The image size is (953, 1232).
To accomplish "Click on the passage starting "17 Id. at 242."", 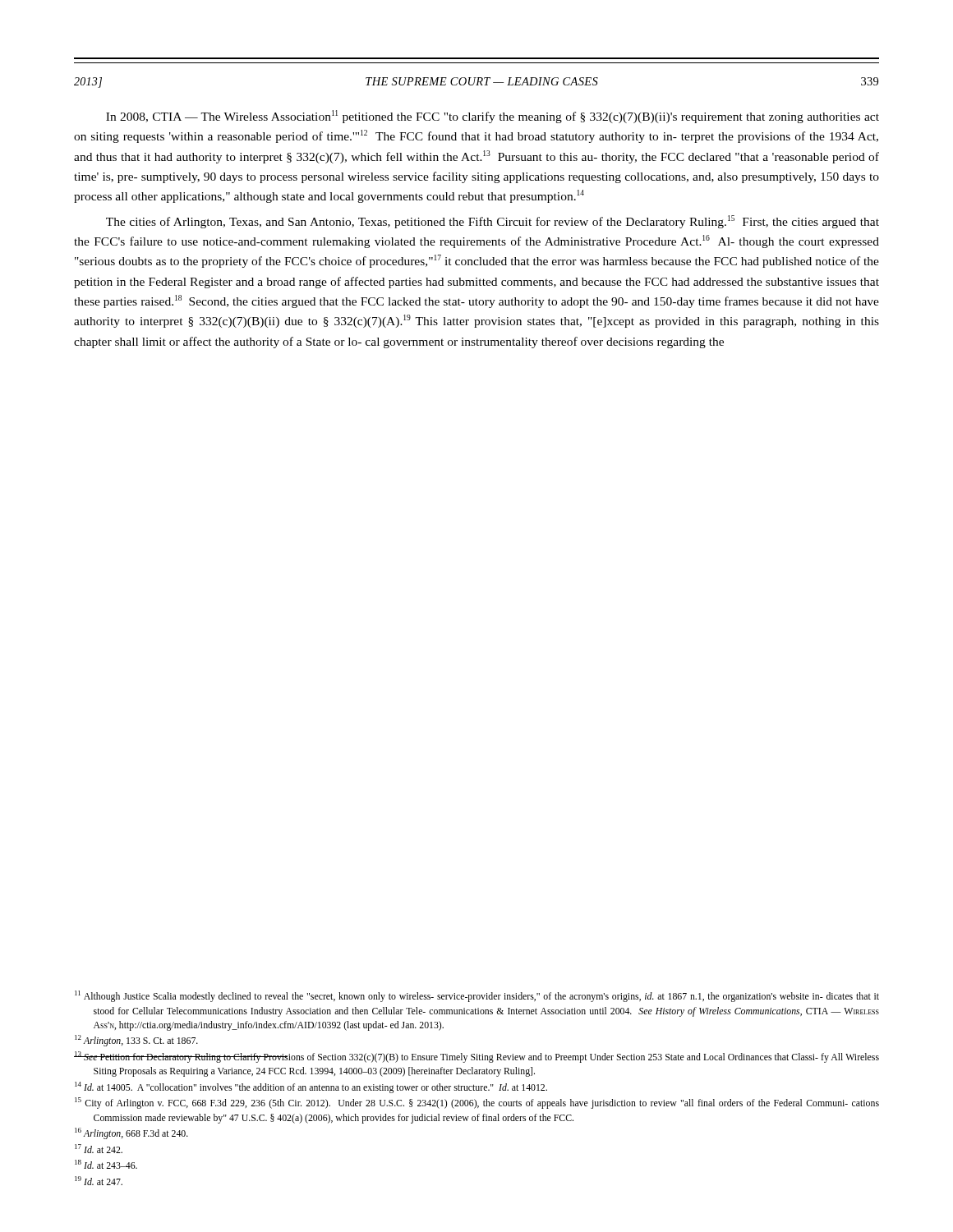I will point(98,1149).
